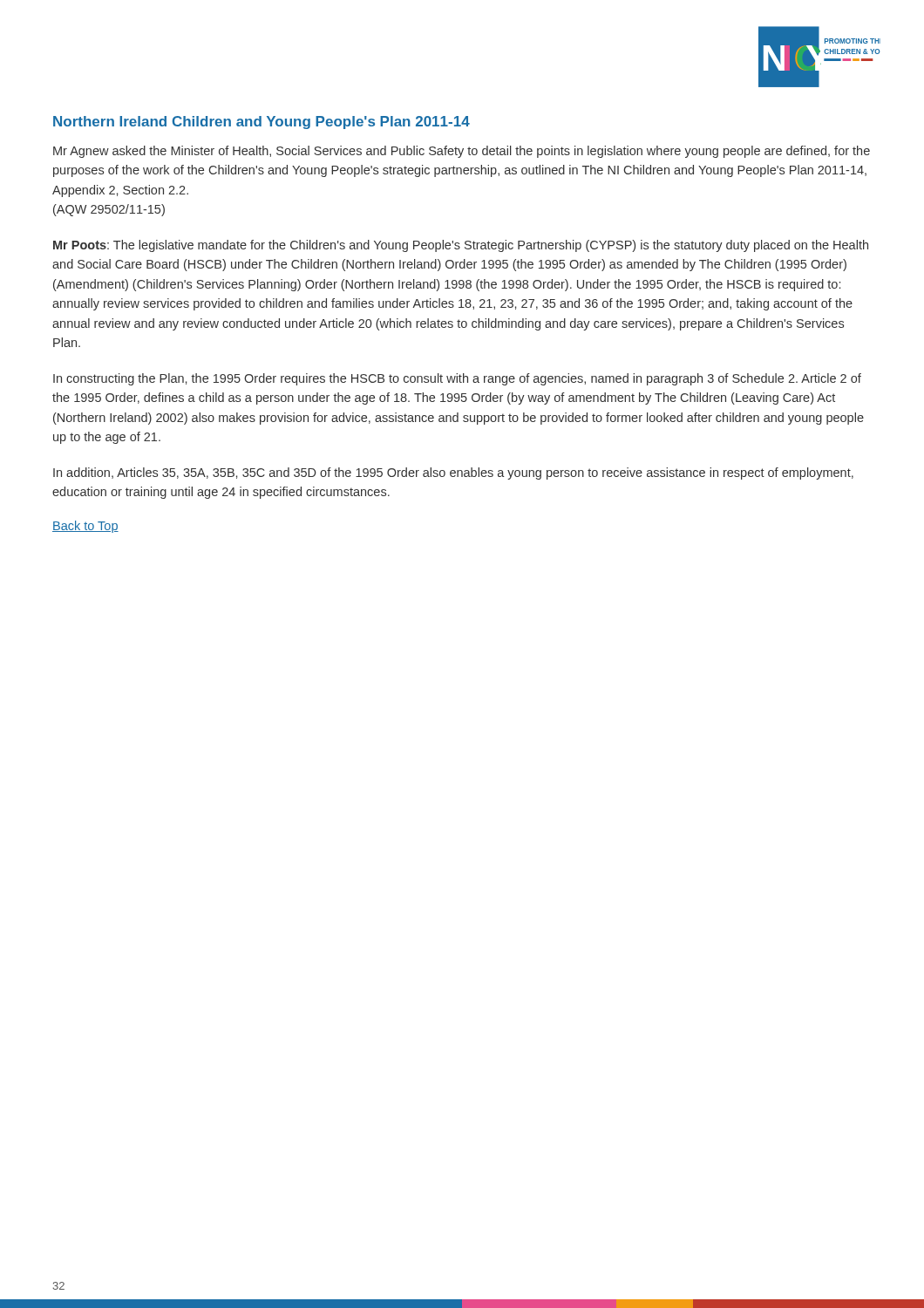Select the region starting "Northern Ireland Children and Young People's"
Viewport: 924px width, 1308px height.
pyautogui.click(x=261, y=122)
